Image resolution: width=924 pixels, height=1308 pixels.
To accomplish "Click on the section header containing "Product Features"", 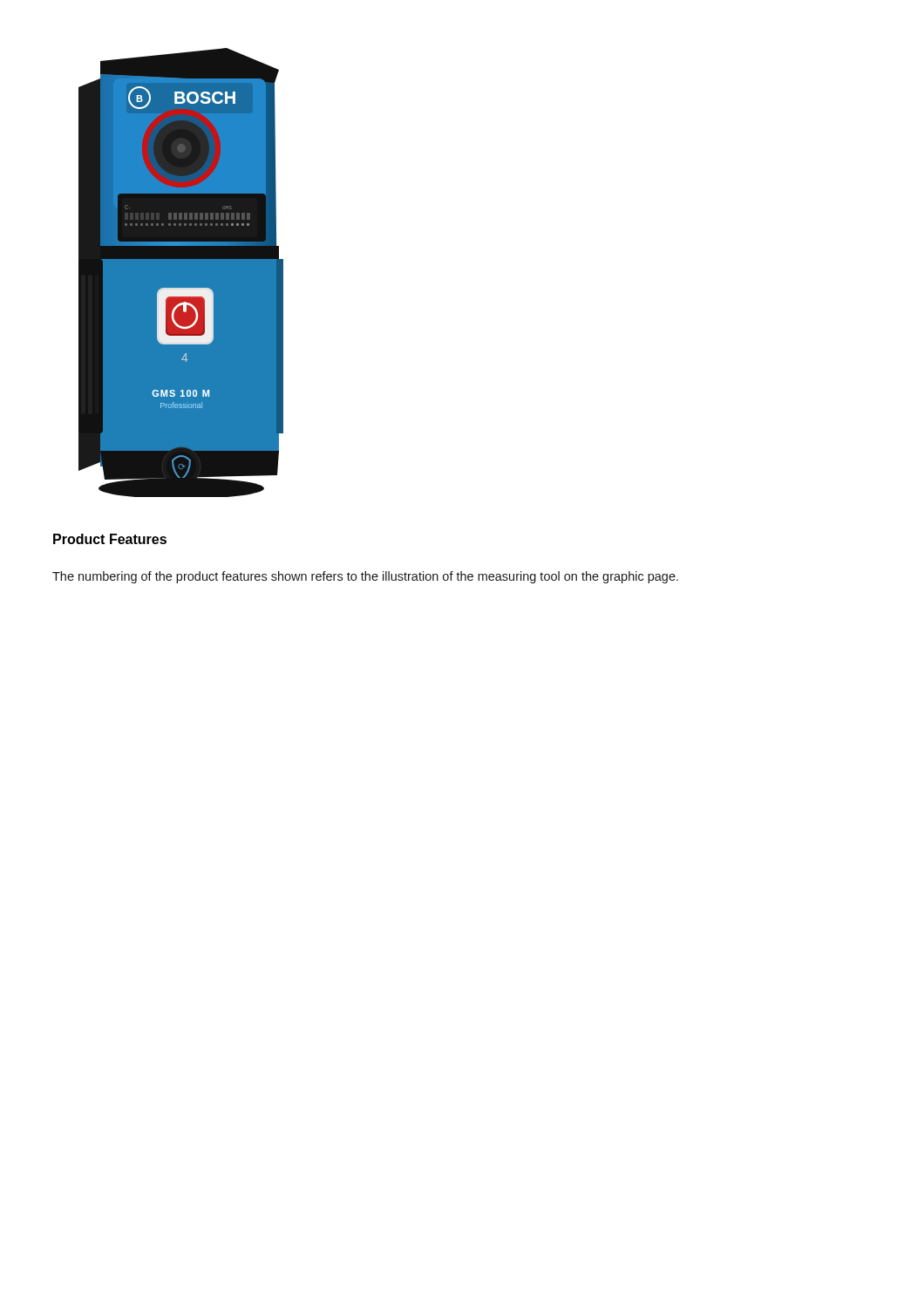I will 110,539.
